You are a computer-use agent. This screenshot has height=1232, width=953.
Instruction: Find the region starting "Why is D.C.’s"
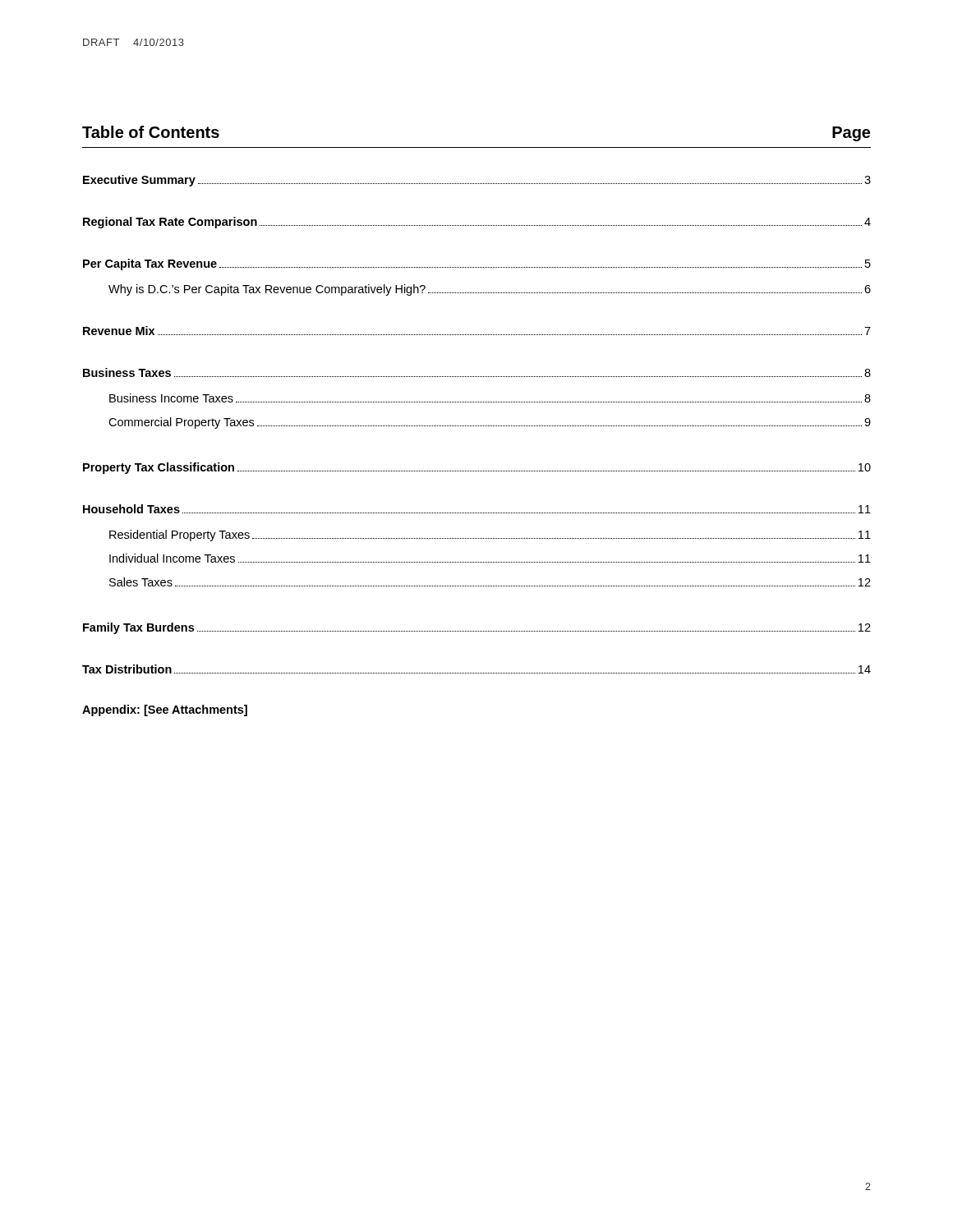pos(490,290)
